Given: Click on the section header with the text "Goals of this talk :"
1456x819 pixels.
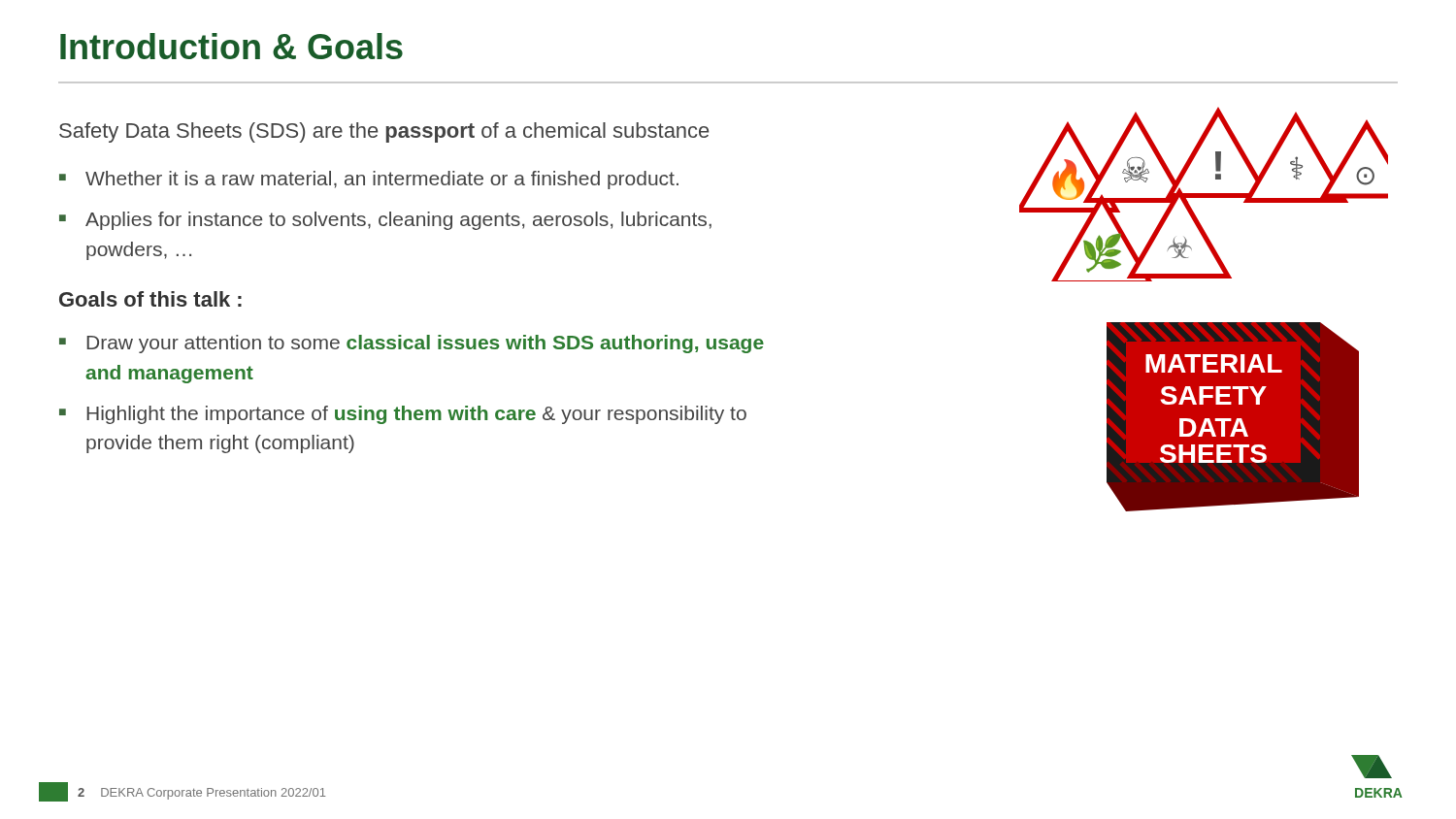Looking at the screenshot, I should click(x=151, y=299).
